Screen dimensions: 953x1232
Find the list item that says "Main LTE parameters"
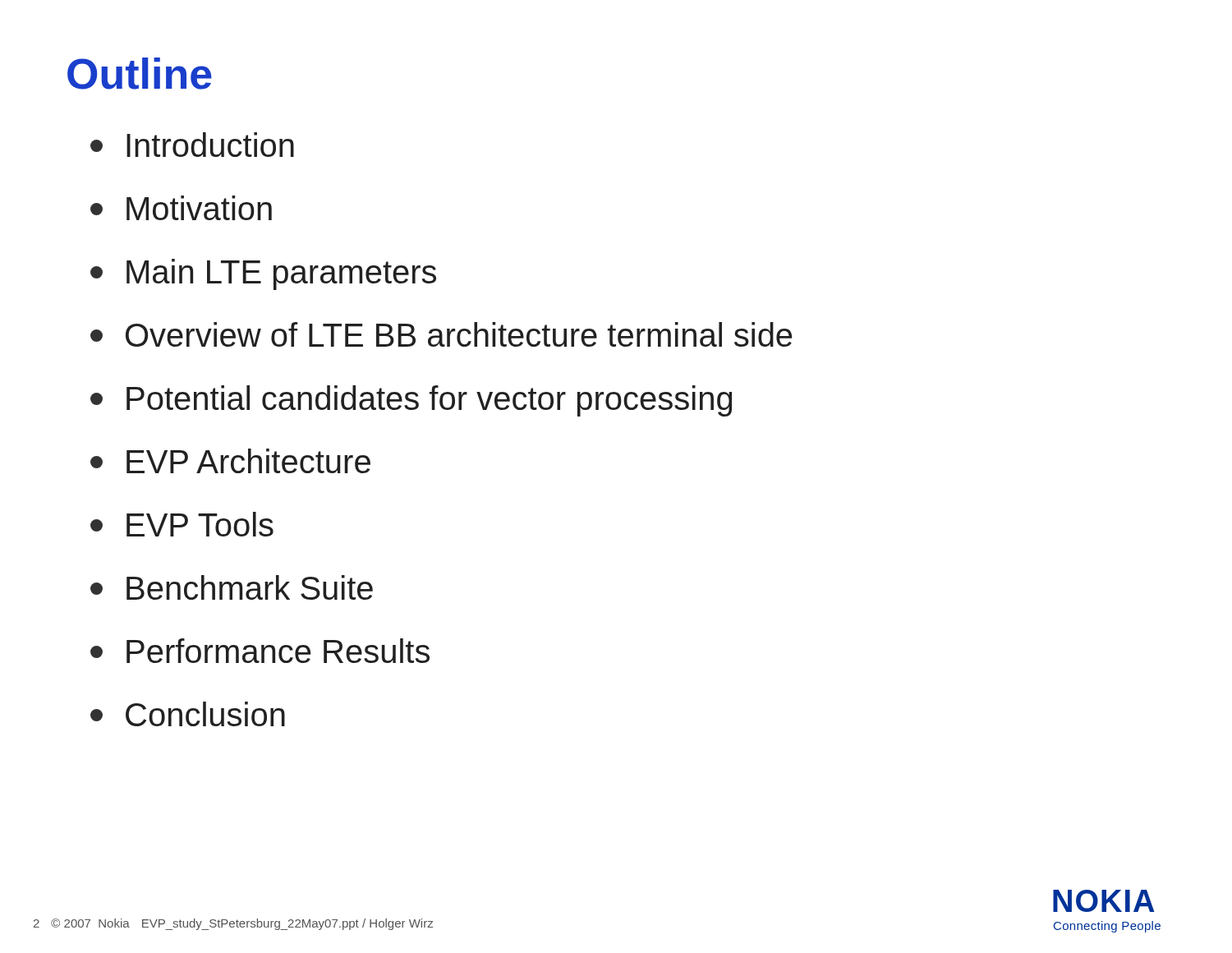[x=264, y=272]
